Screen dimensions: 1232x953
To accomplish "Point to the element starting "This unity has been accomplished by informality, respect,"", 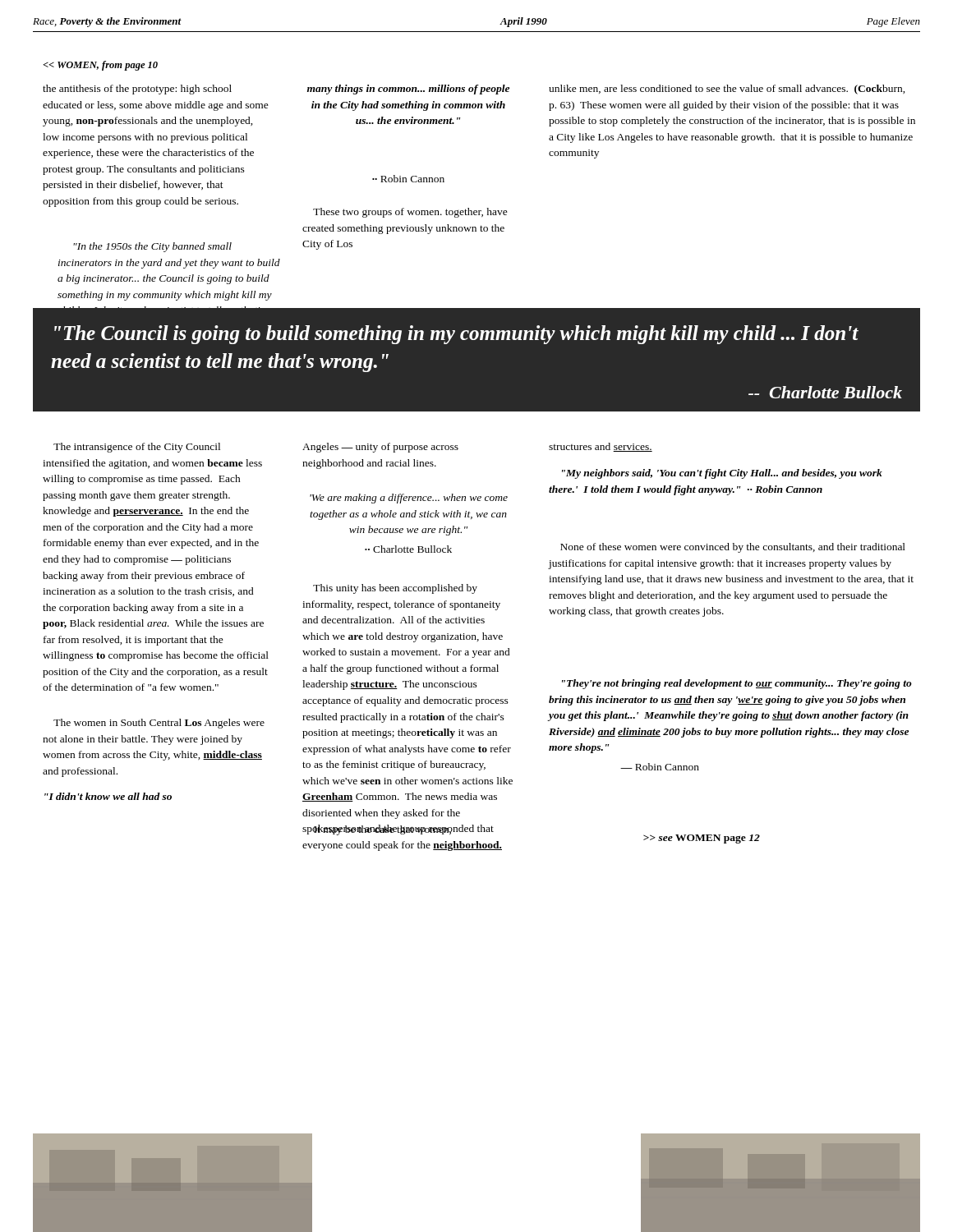I will (x=408, y=716).
